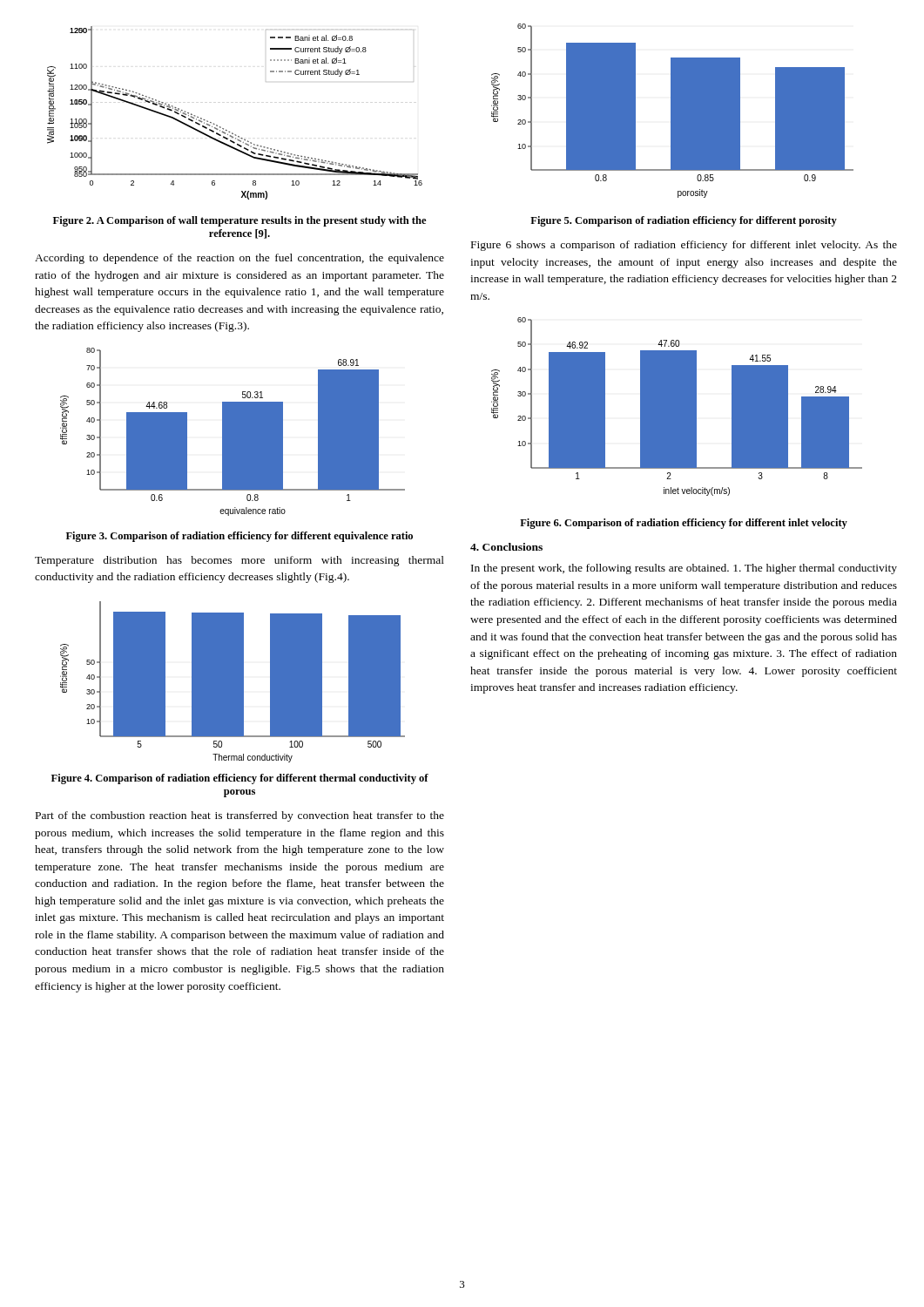The image size is (924, 1307).
Task: Locate the line chart
Action: (x=240, y=115)
